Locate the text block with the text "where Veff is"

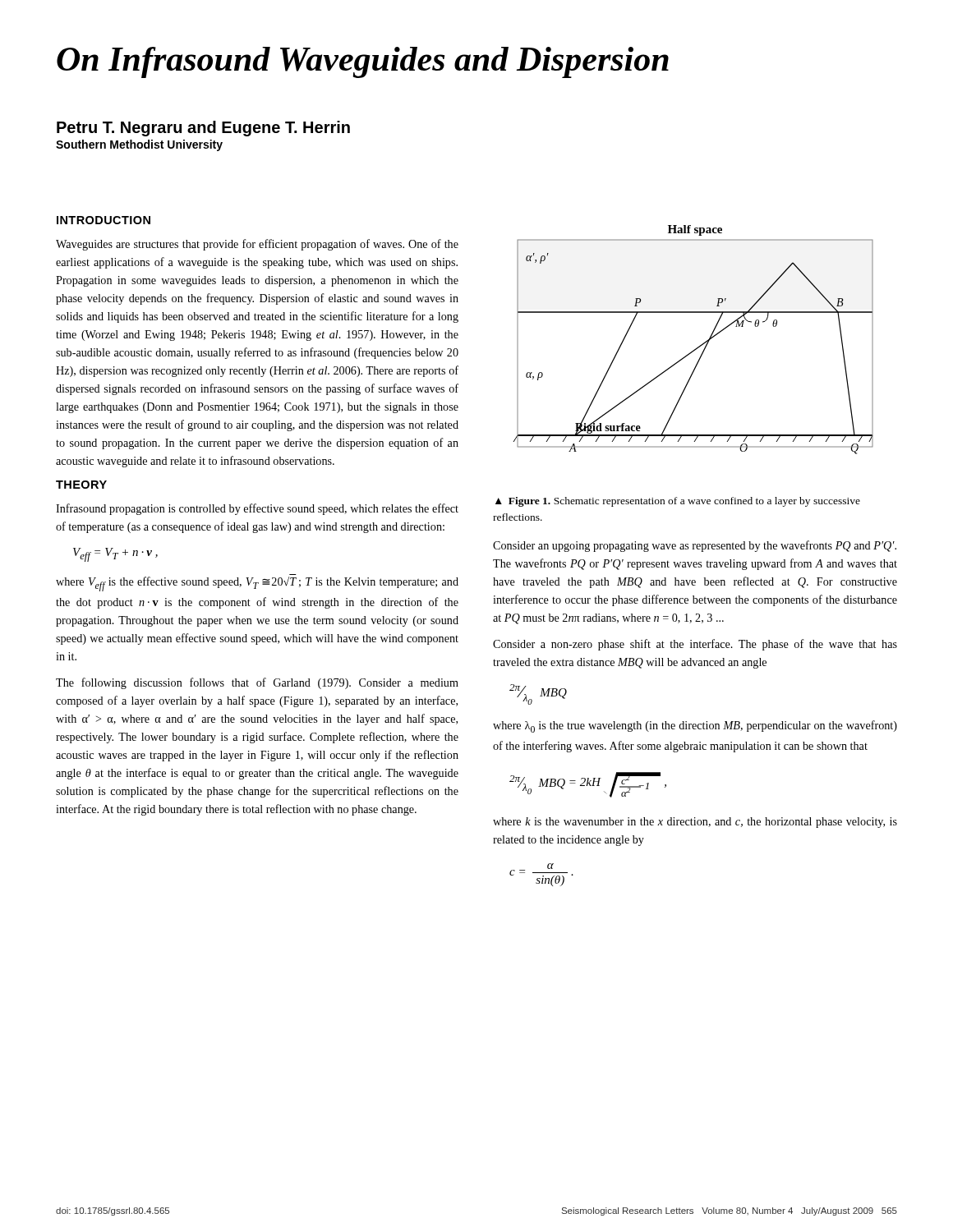pyautogui.click(x=257, y=619)
